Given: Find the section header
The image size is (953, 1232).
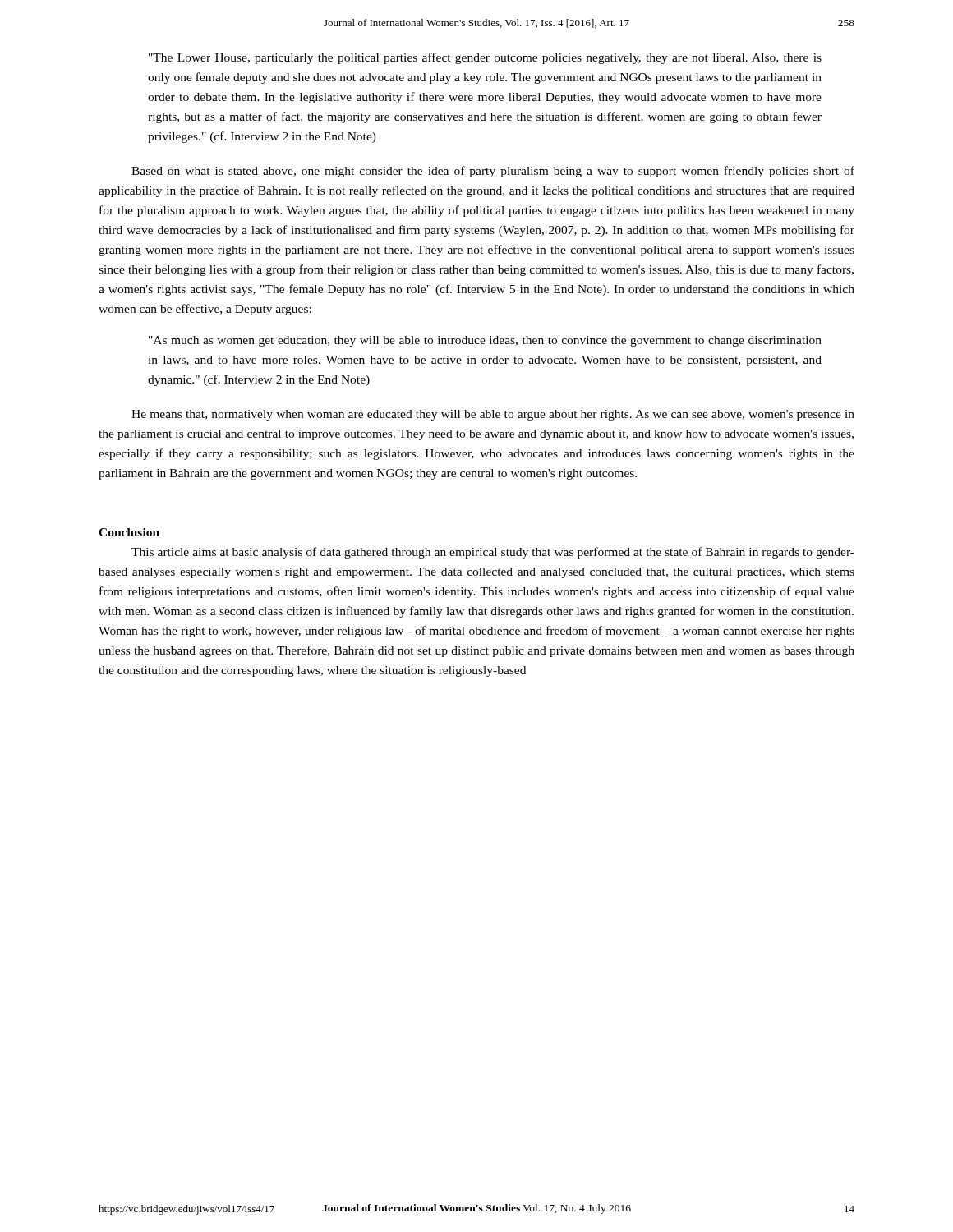Looking at the screenshot, I should [476, 532].
